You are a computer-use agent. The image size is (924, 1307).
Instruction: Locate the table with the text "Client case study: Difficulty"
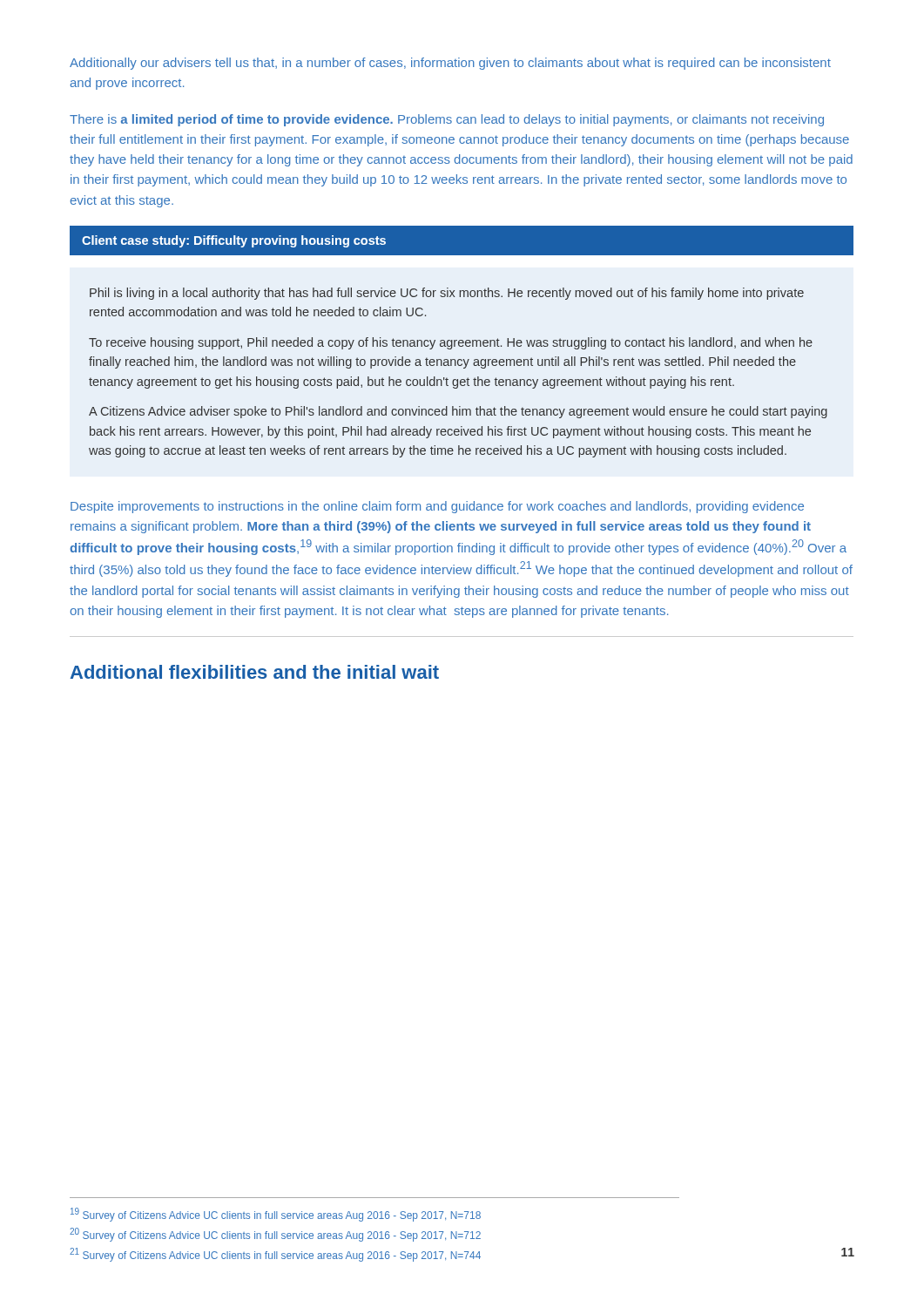462,351
